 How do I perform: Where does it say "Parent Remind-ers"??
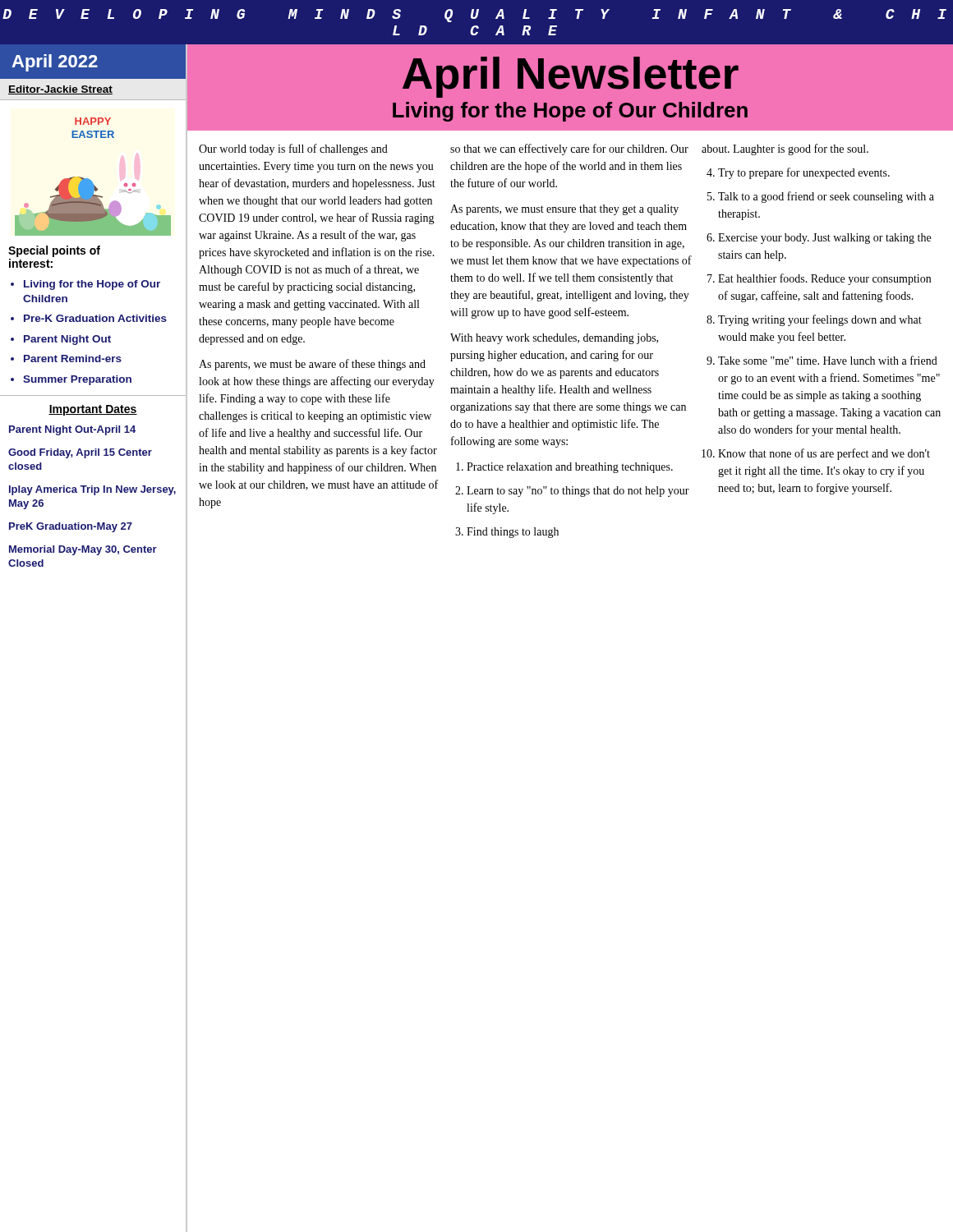pyautogui.click(x=72, y=359)
